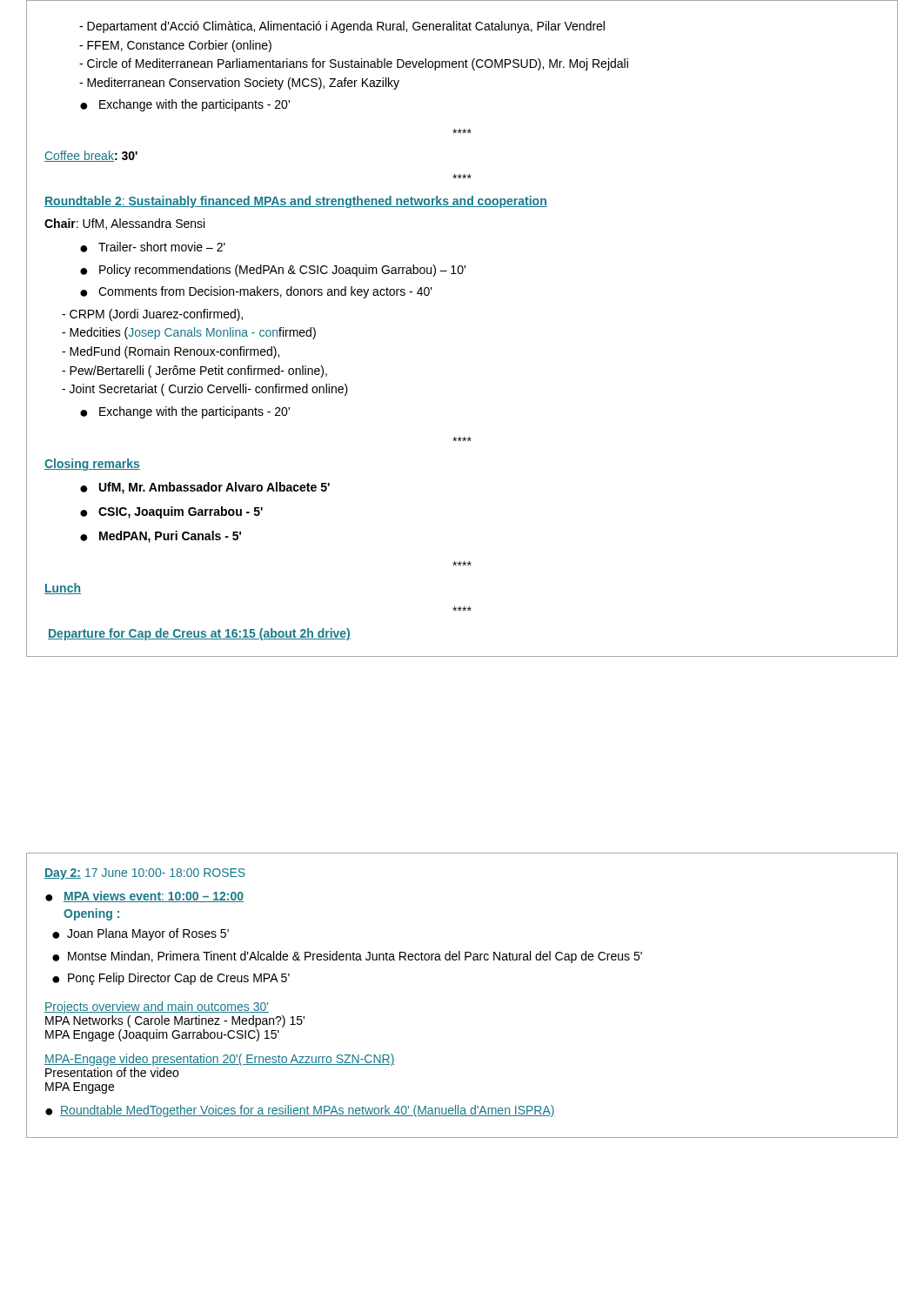Image resolution: width=924 pixels, height=1305 pixels.
Task: Point to the block beginning "Mediterranean Conservation Society"
Action: 239,82
